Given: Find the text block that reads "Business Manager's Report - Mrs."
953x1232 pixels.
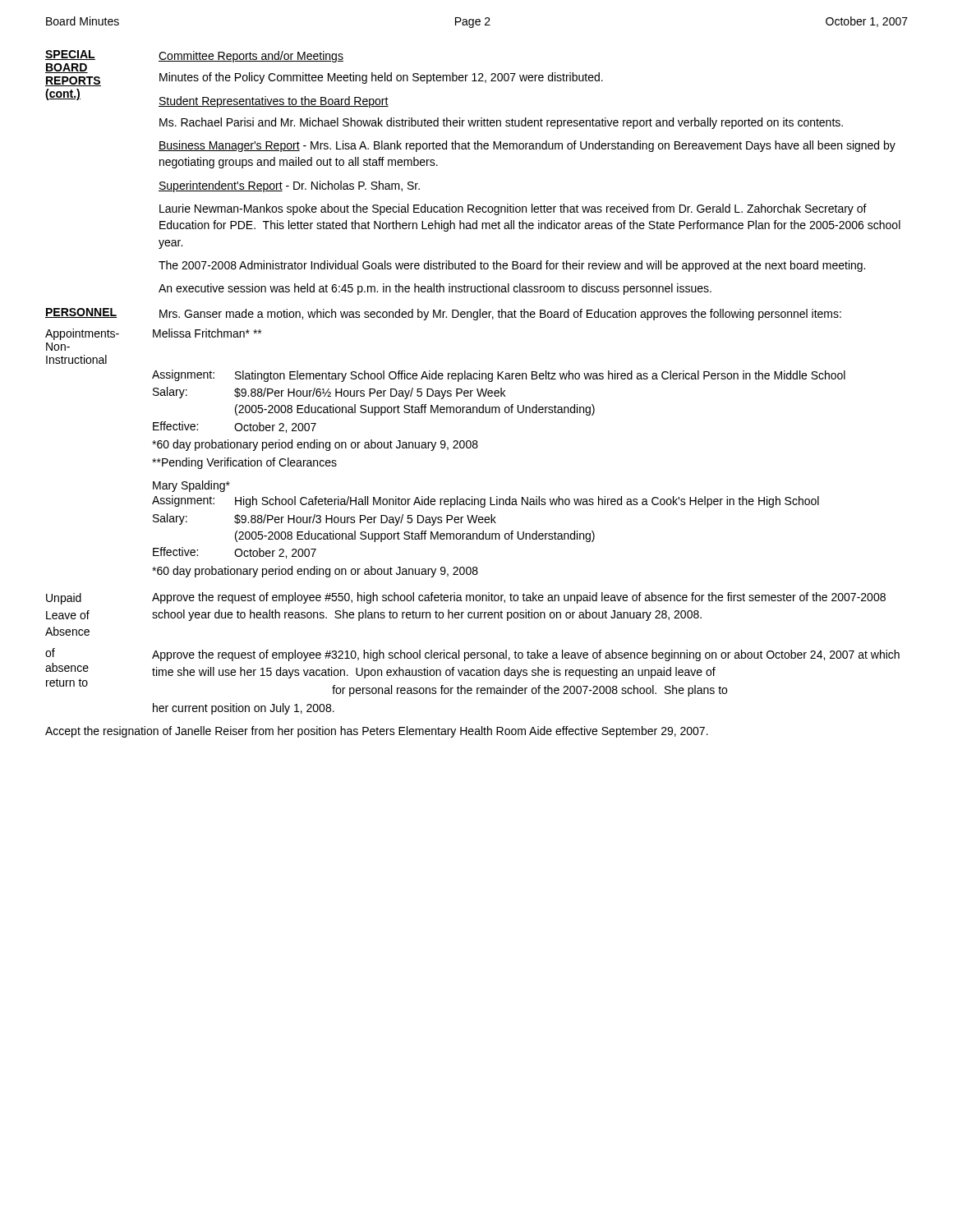Looking at the screenshot, I should 527,154.
